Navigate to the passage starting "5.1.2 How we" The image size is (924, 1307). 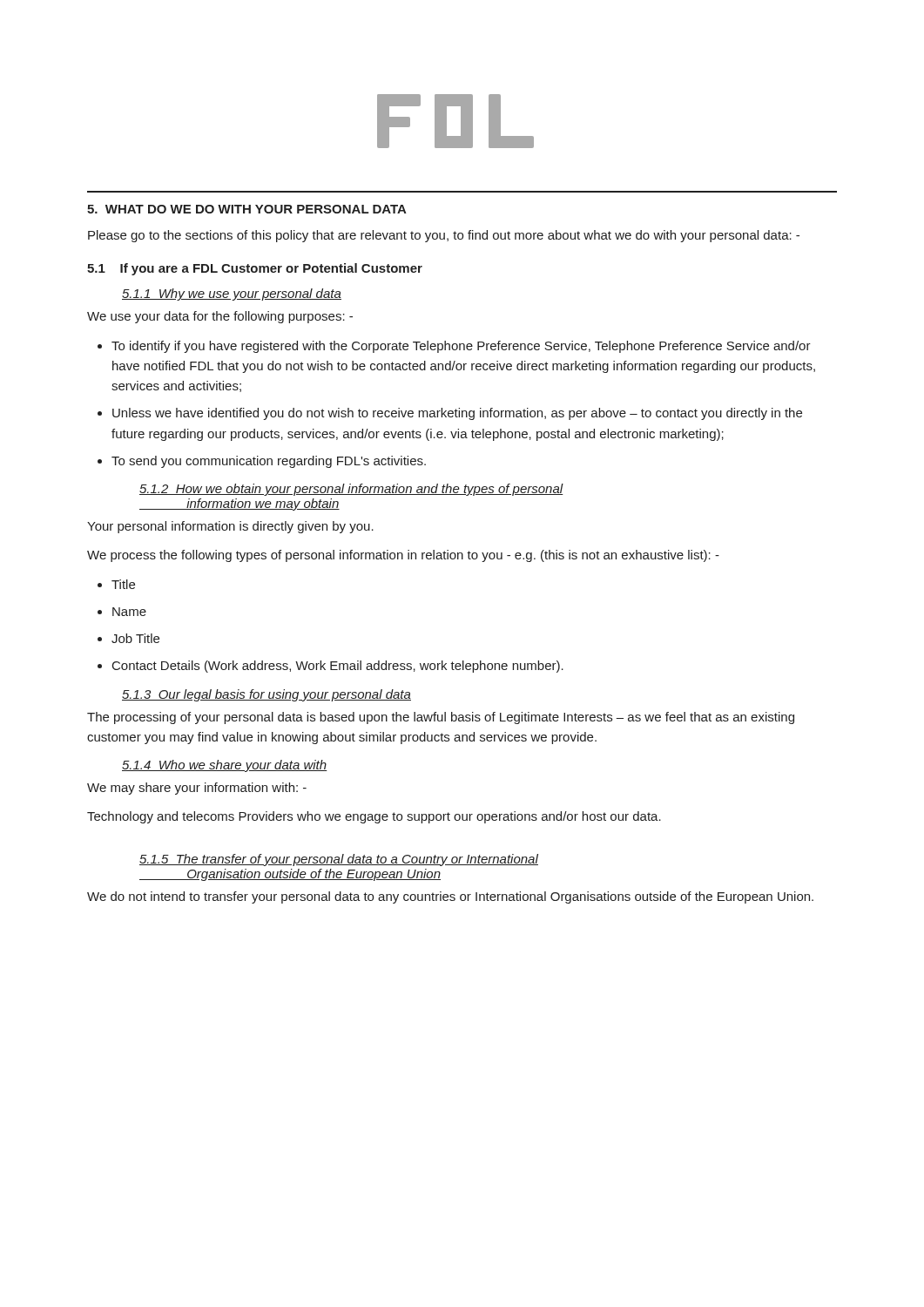[351, 496]
